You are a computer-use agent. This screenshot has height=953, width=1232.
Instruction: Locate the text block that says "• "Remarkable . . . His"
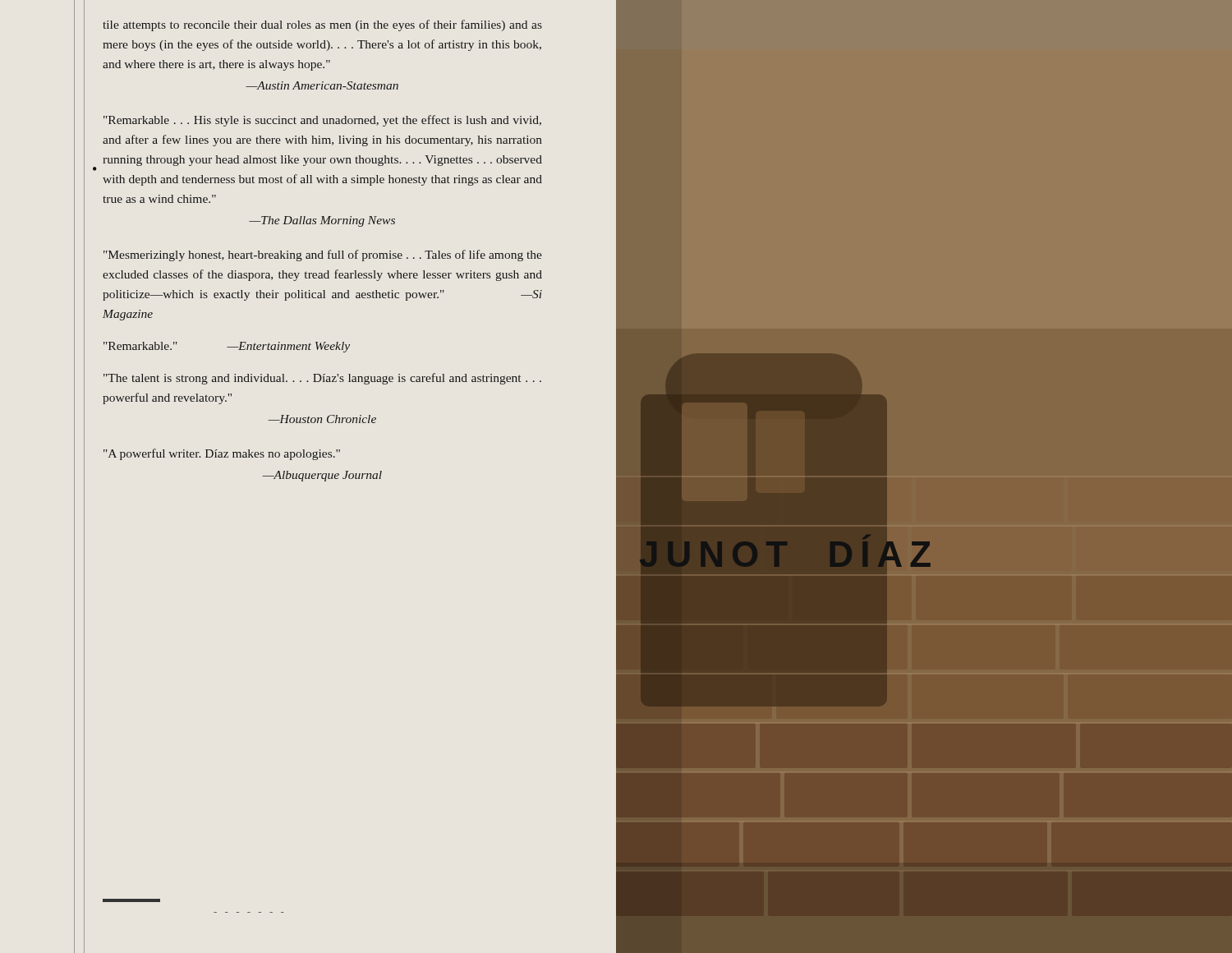(x=317, y=170)
